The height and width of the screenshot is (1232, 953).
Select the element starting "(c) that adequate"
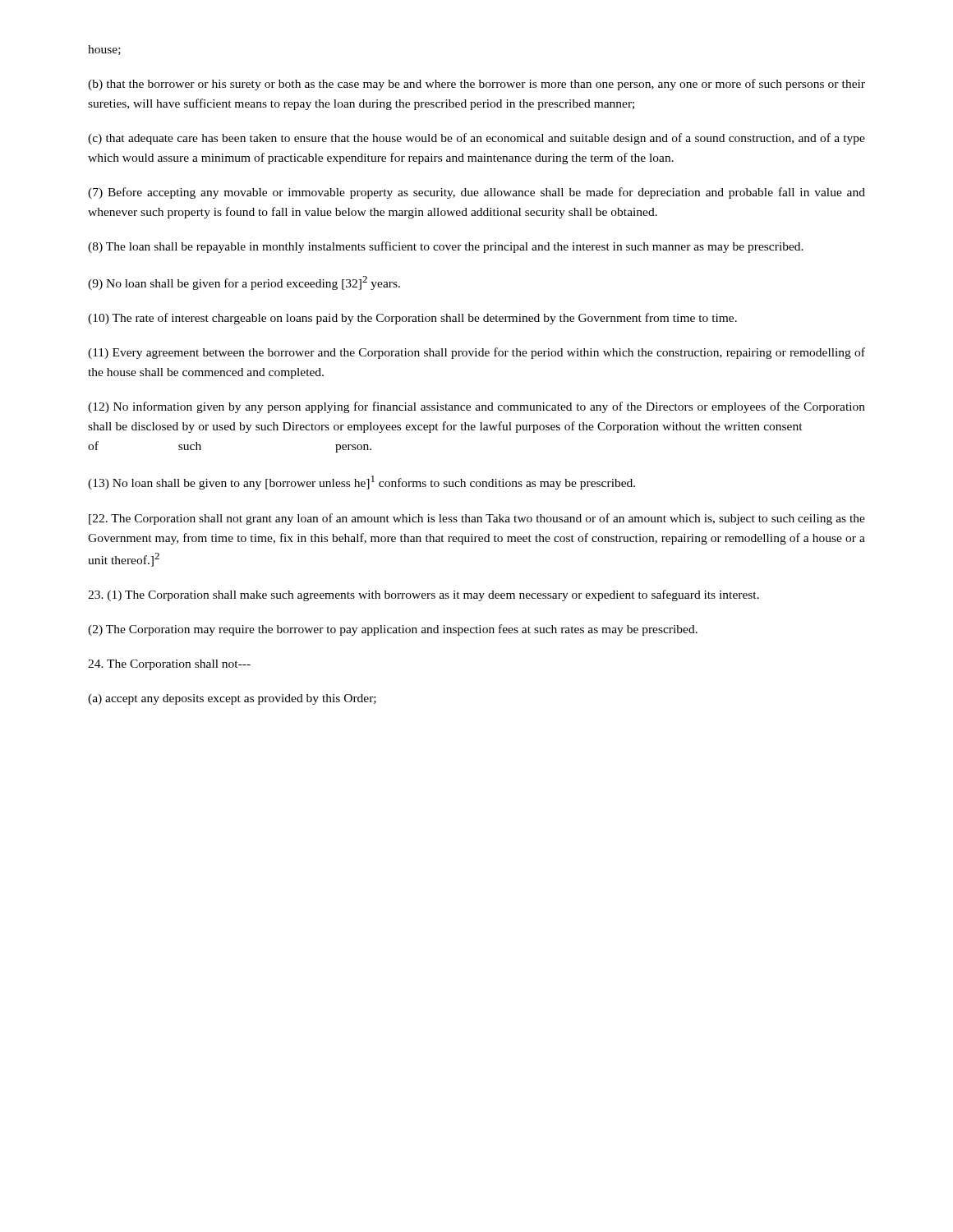pyautogui.click(x=476, y=147)
